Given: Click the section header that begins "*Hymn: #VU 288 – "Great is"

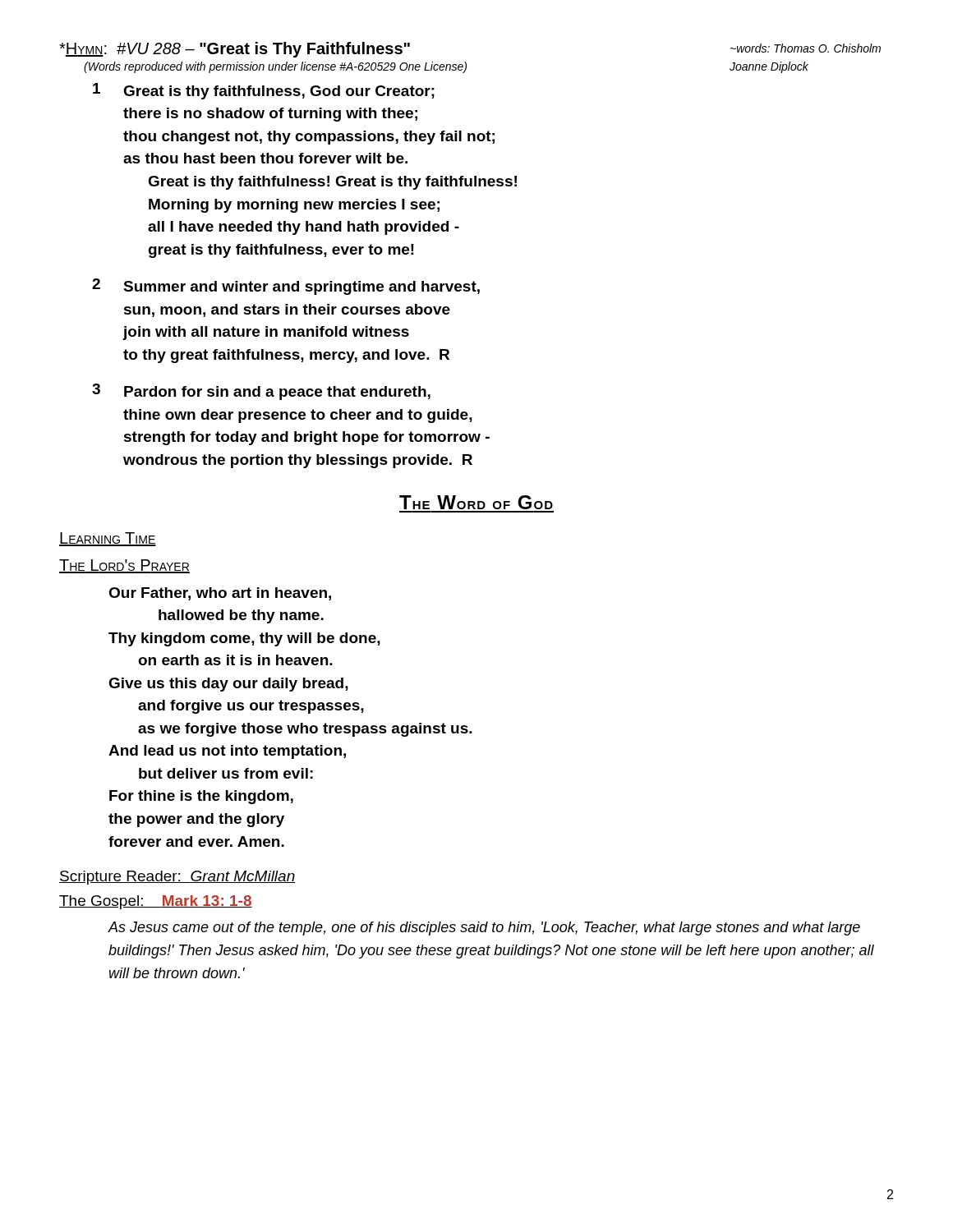Looking at the screenshot, I should pos(476,58).
